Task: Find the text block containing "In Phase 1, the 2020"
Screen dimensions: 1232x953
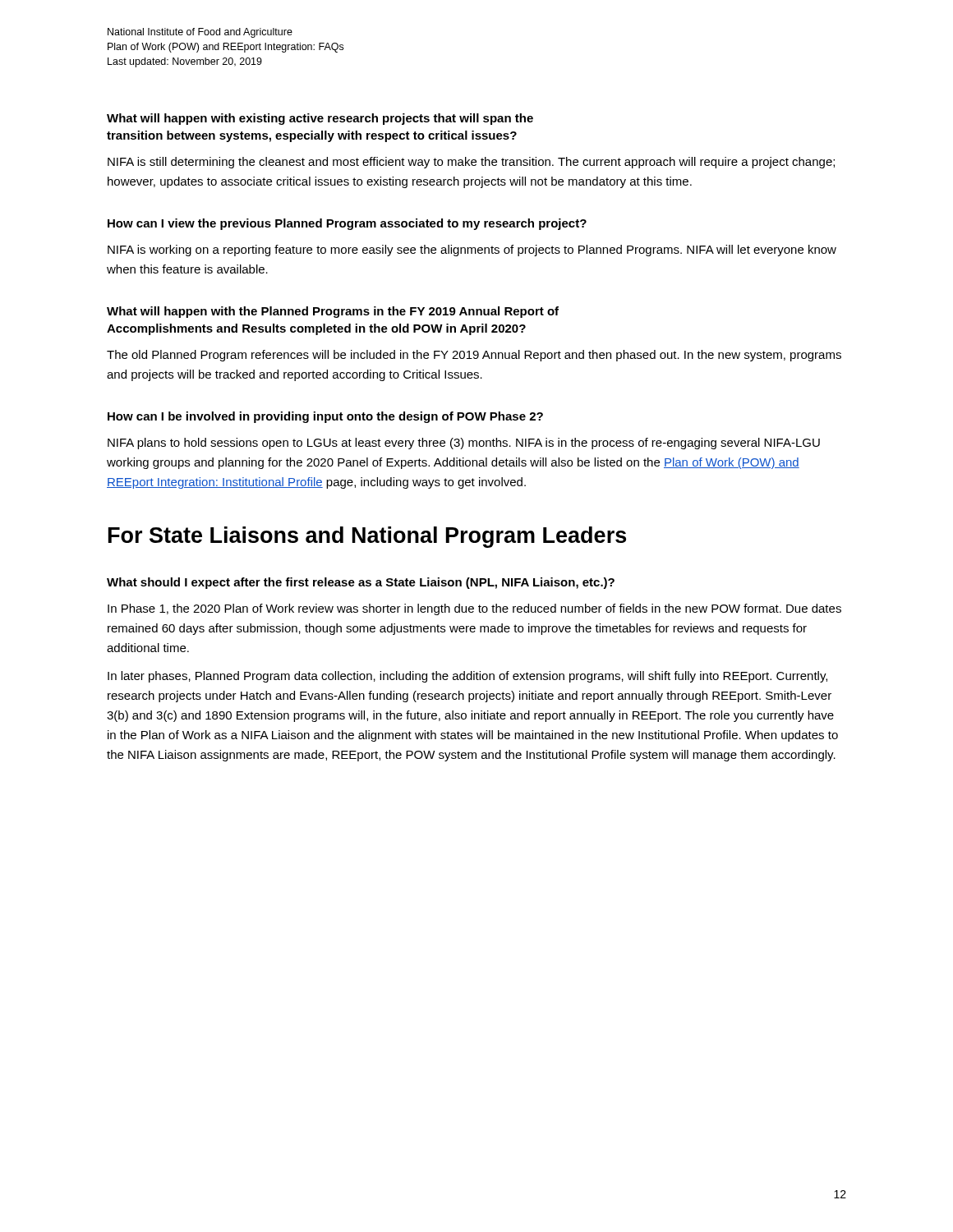Action: (x=474, y=628)
